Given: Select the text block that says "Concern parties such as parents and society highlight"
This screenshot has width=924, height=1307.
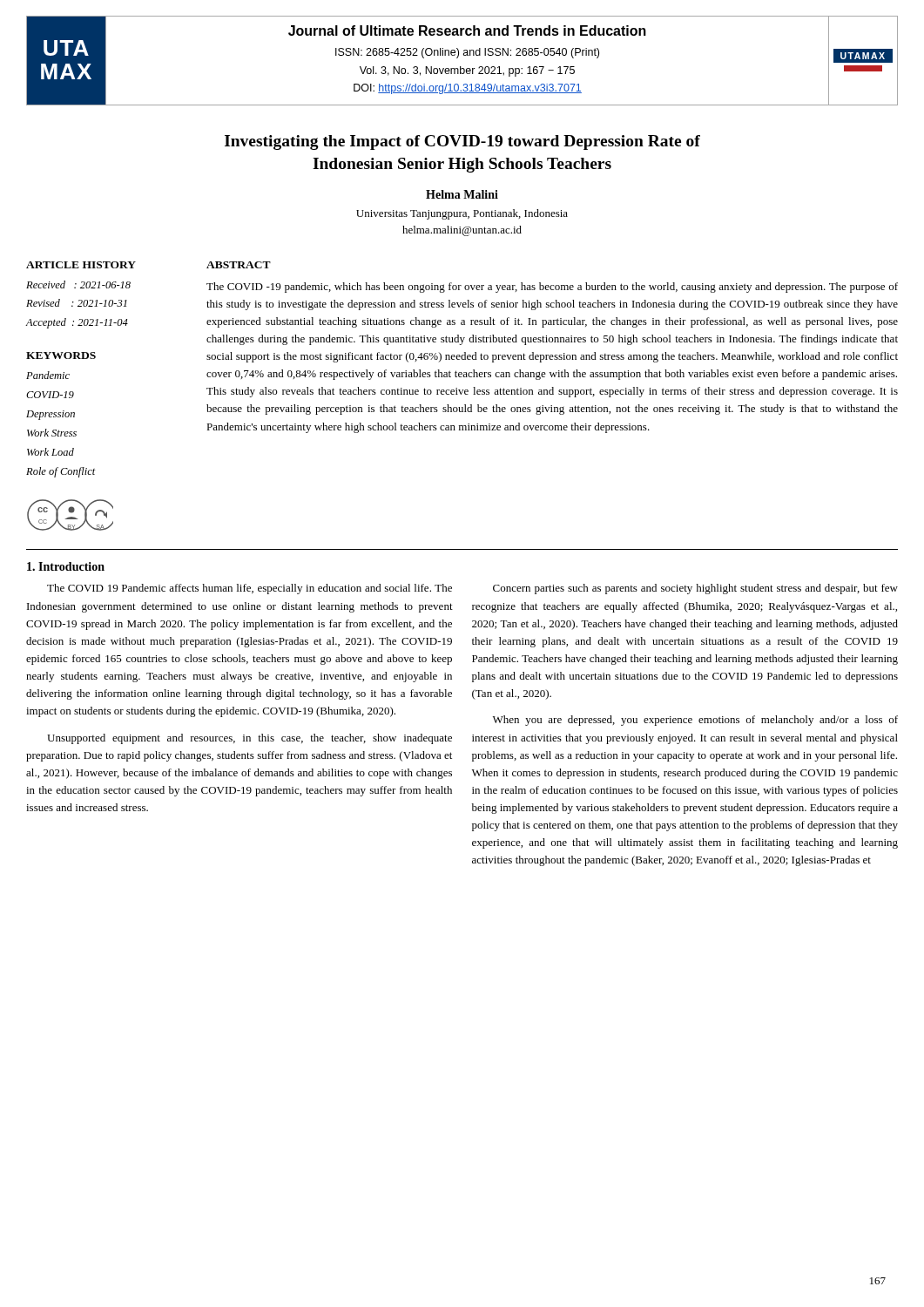Looking at the screenshot, I should pyautogui.click(x=685, y=725).
